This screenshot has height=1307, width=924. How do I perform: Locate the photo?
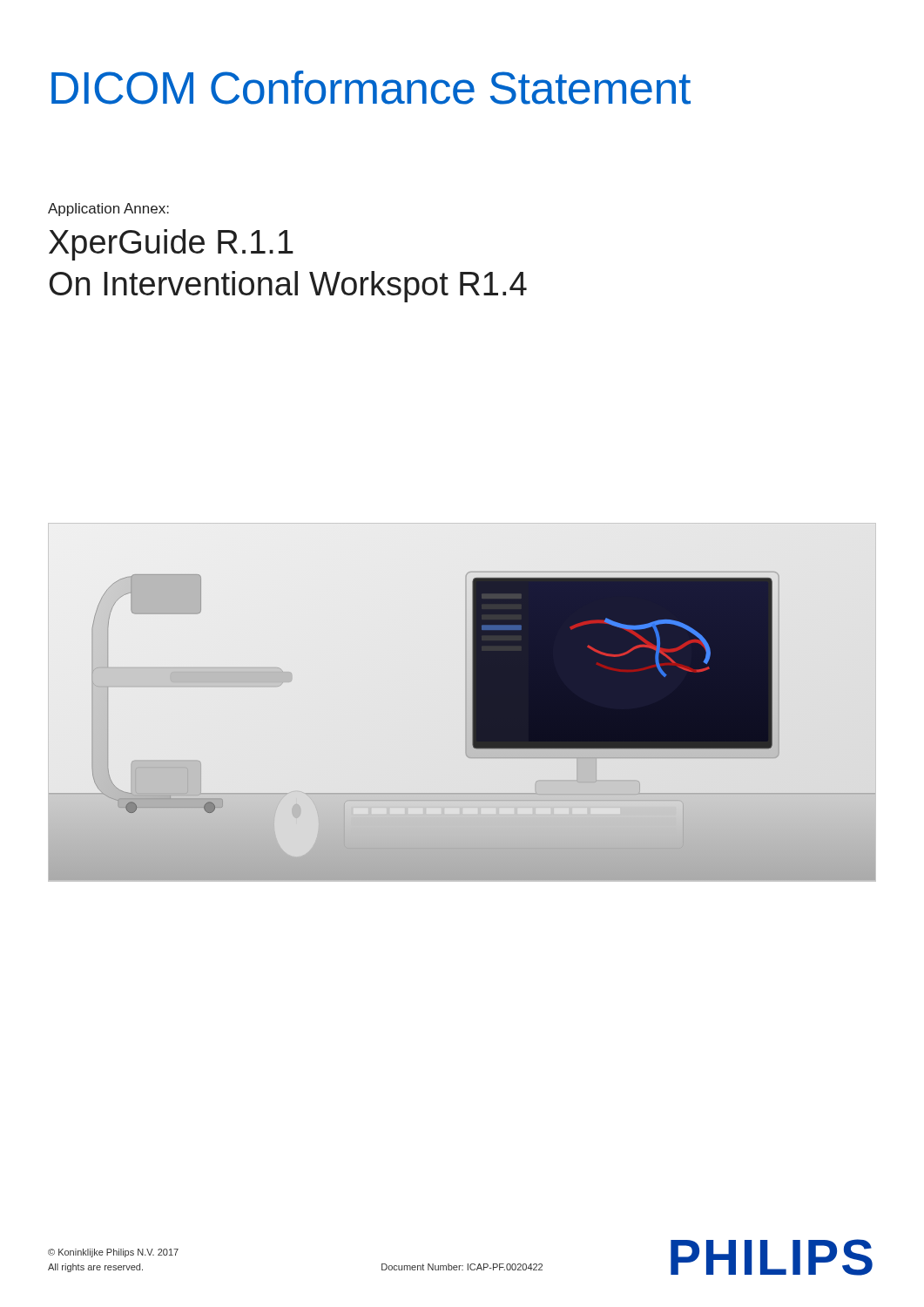point(462,702)
